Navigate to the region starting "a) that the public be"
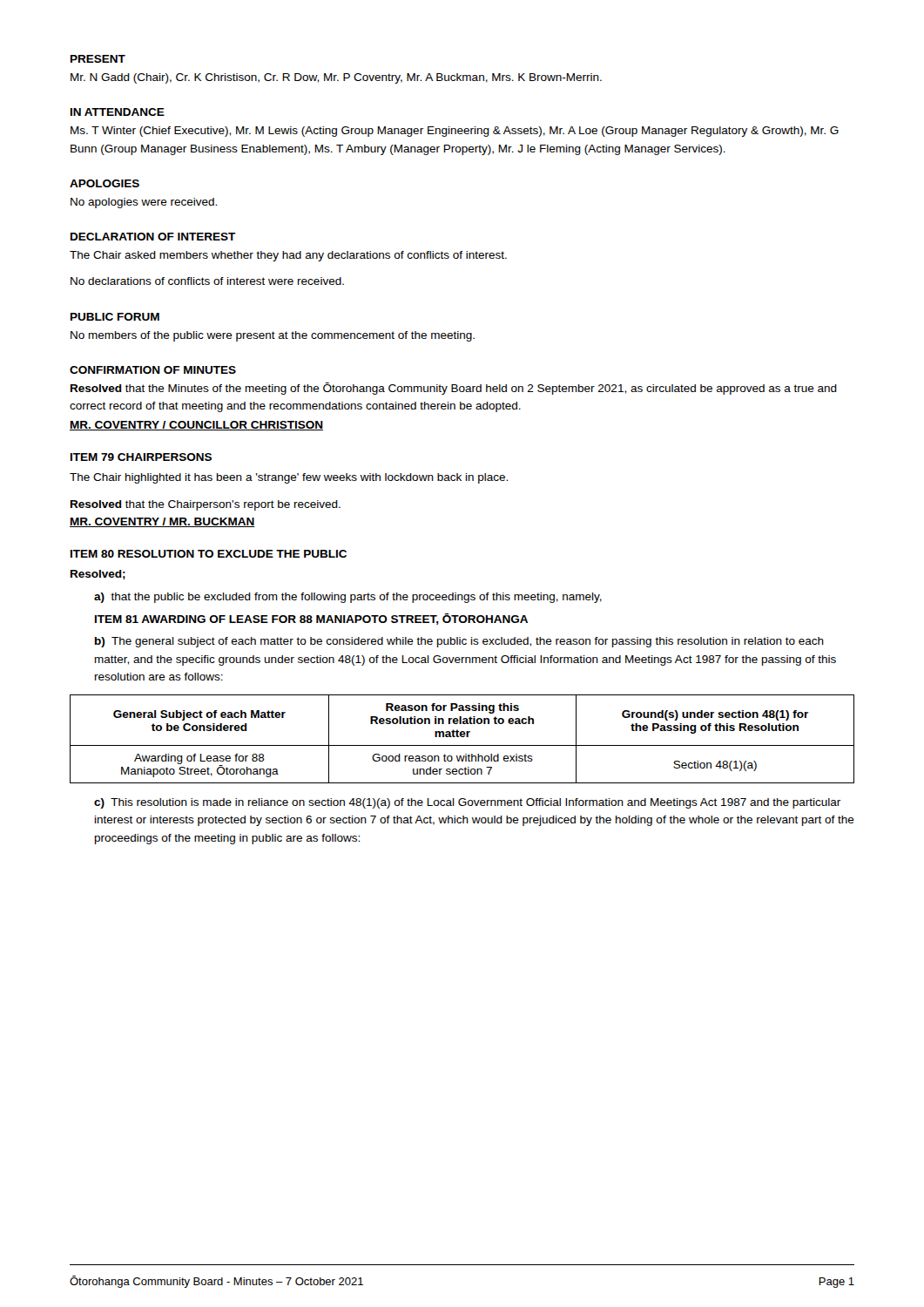This screenshot has height=1307, width=924. tap(348, 596)
